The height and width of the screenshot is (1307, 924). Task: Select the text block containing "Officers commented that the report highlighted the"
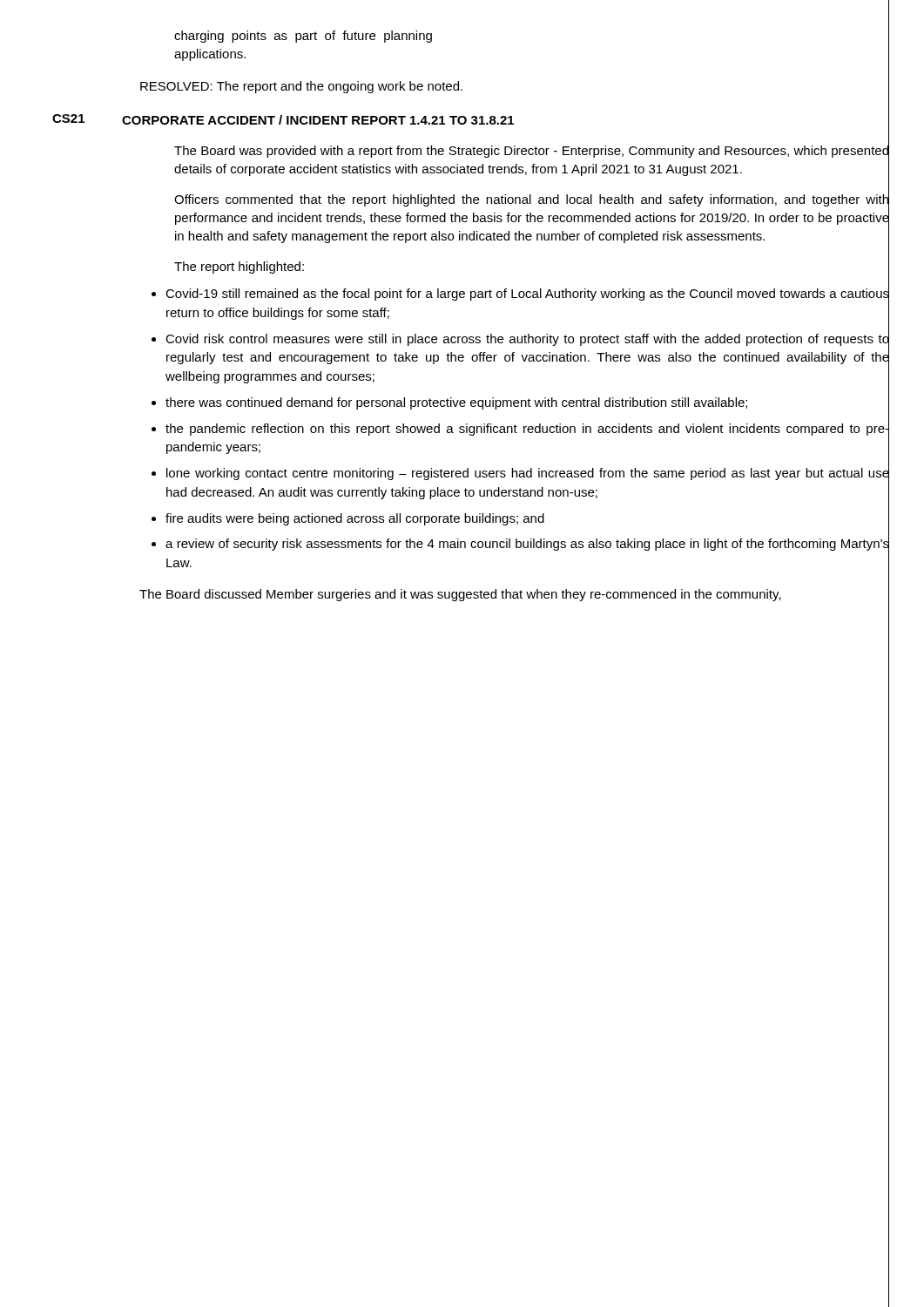[x=532, y=217]
